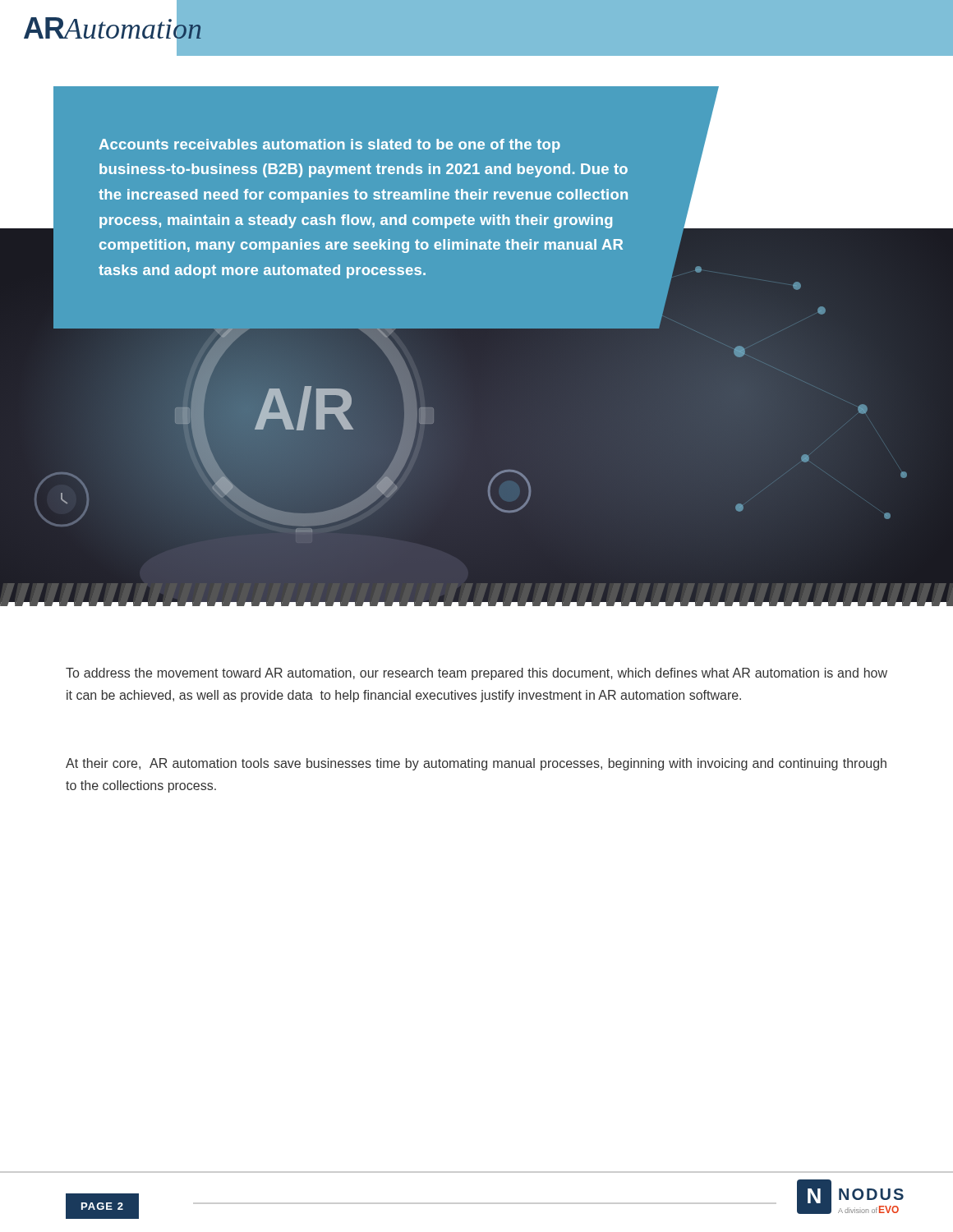Point to the block beginning "Accounts receivables automation is slated to be"
953x1232 pixels.
coord(368,207)
